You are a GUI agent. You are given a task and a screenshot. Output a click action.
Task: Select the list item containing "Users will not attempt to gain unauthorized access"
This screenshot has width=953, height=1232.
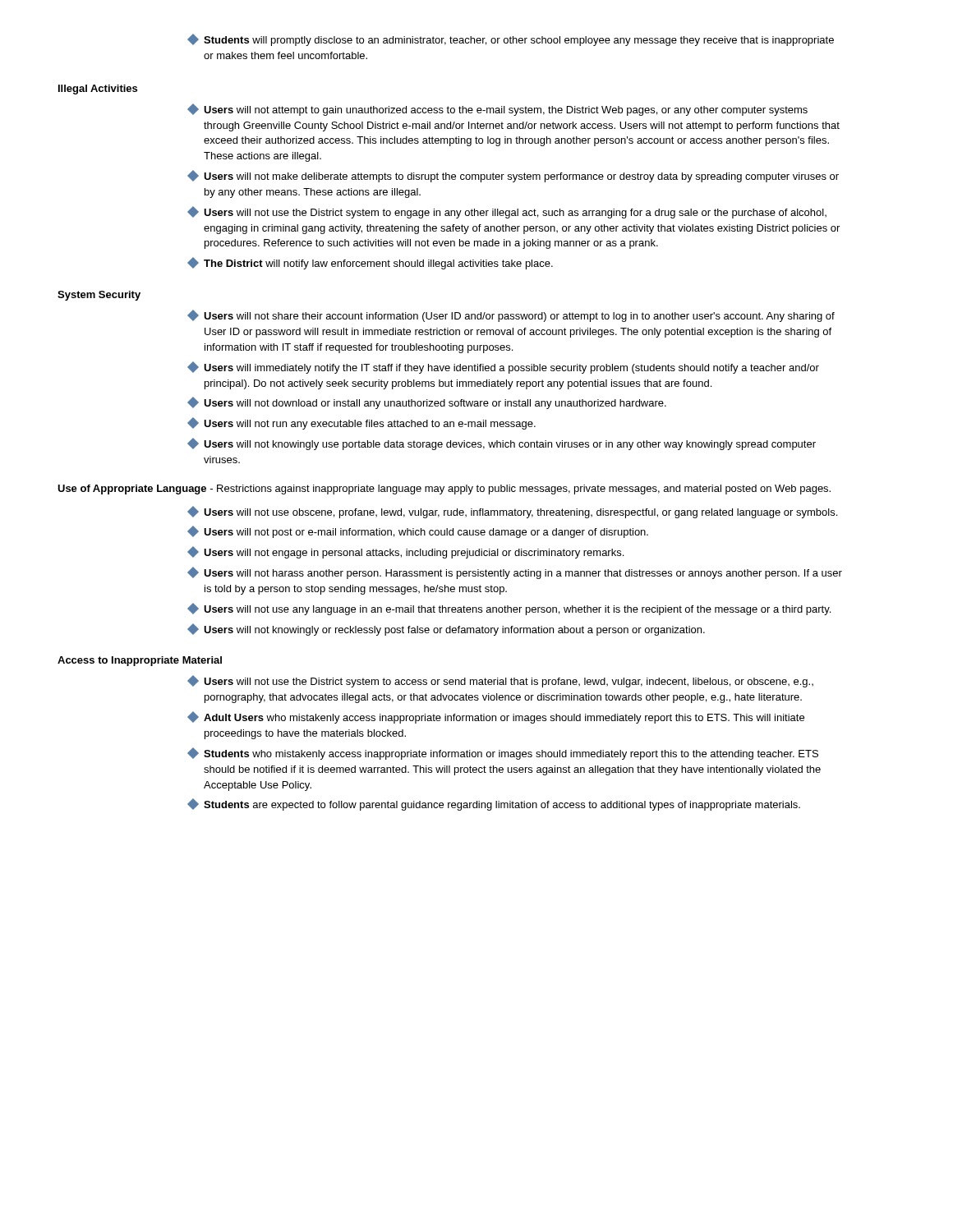518,133
